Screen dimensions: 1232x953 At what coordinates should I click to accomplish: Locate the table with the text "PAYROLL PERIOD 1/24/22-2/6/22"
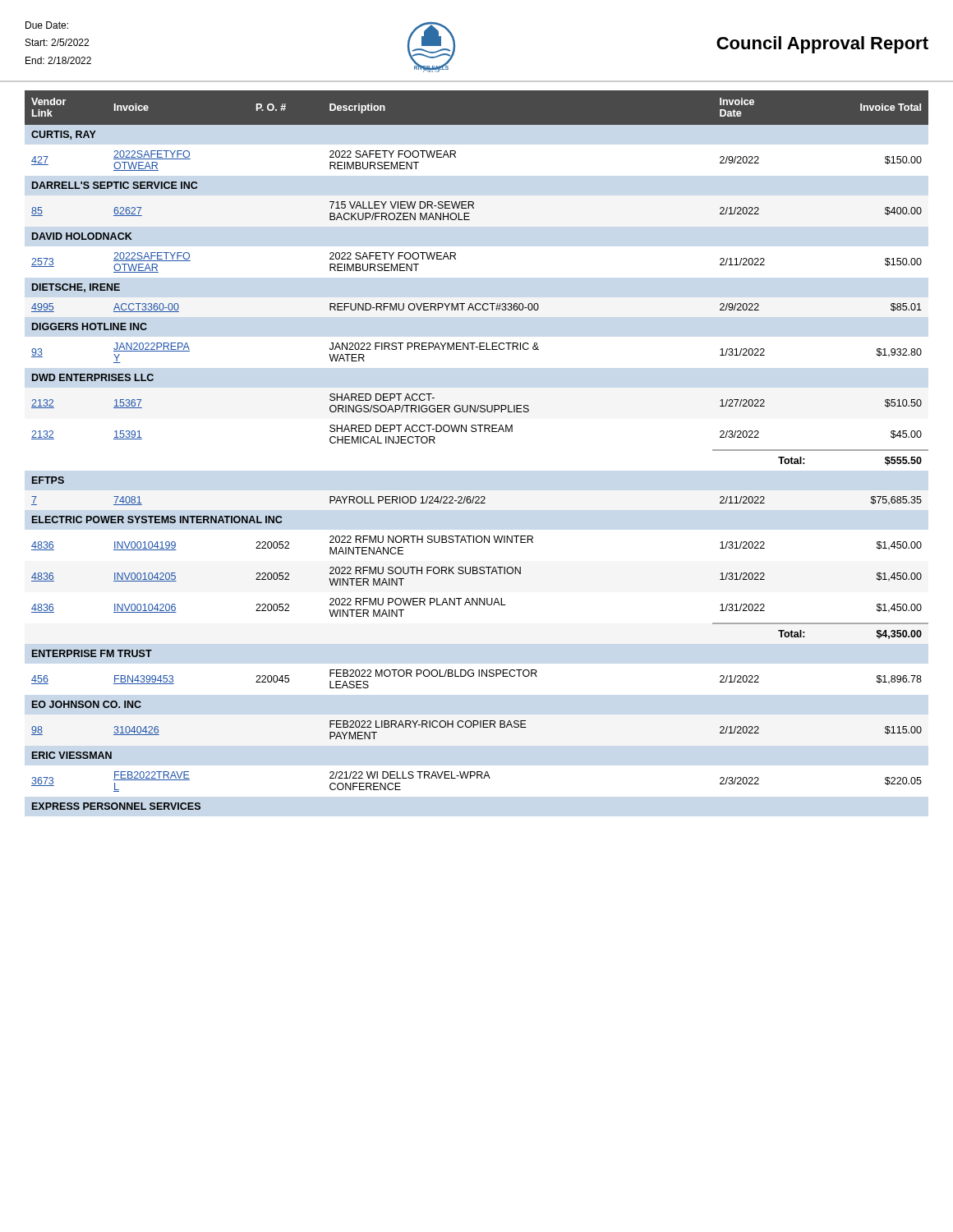(476, 449)
